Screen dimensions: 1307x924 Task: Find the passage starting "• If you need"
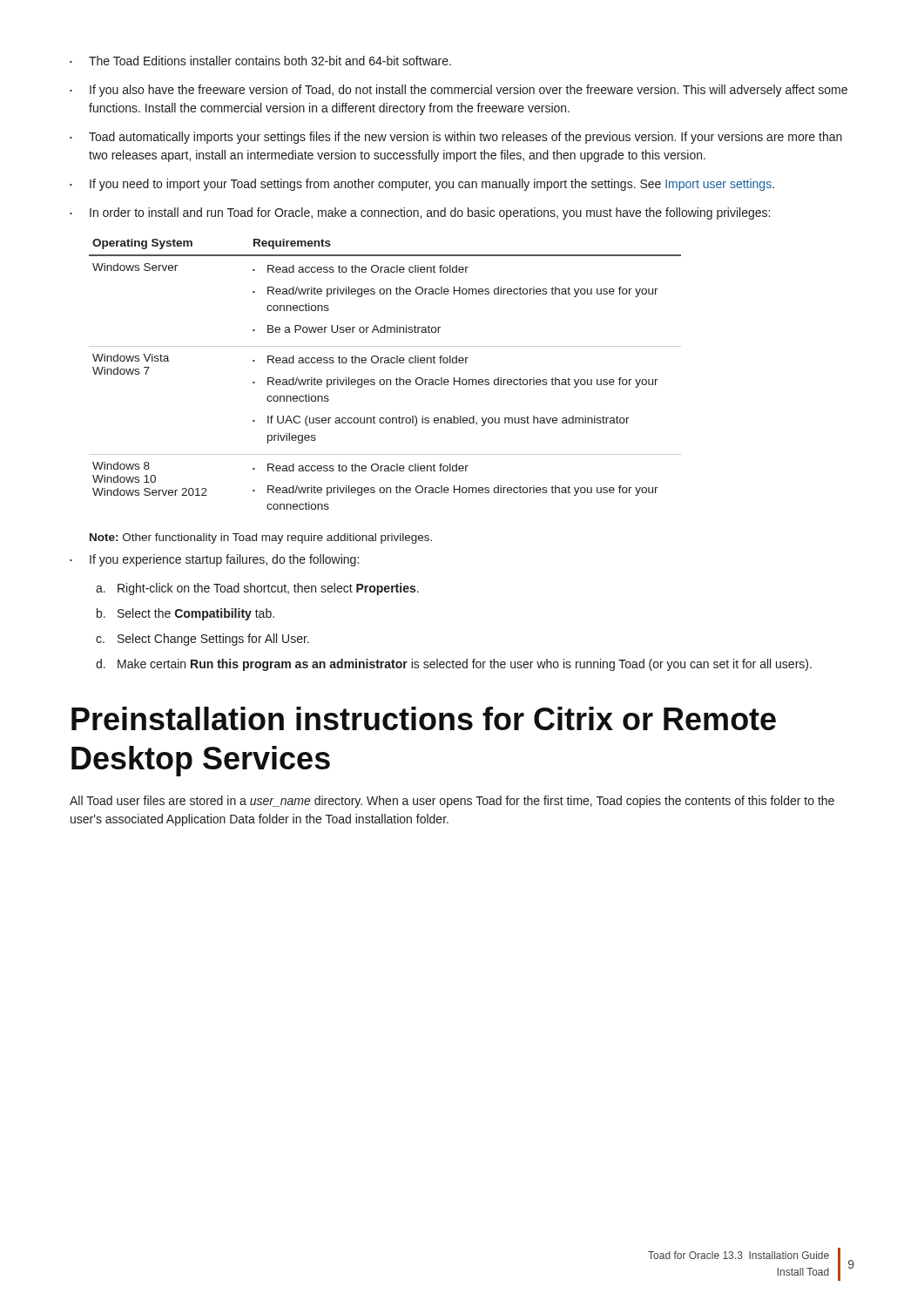pyautogui.click(x=462, y=184)
